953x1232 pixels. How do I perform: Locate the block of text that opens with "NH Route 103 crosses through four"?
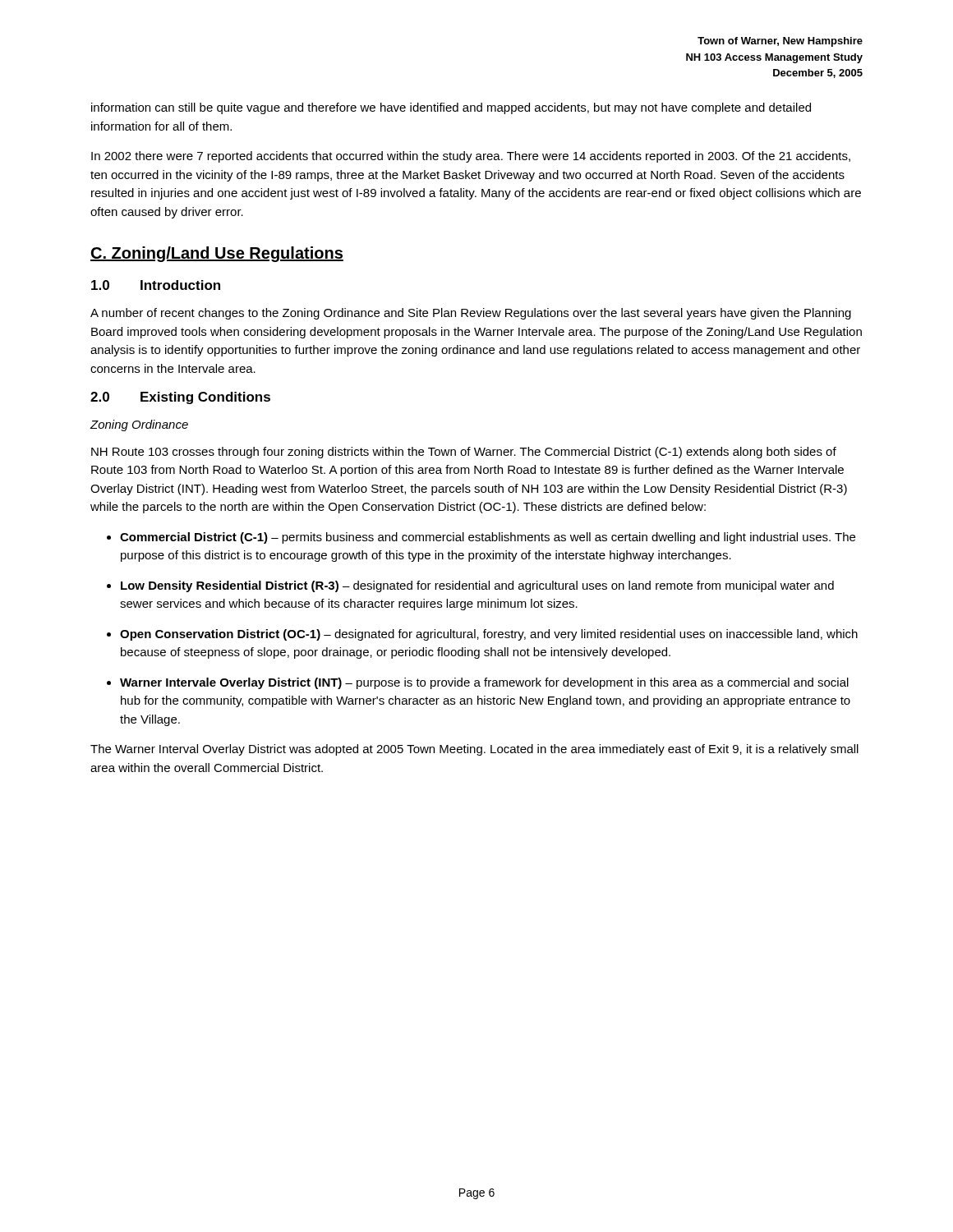[x=476, y=479]
